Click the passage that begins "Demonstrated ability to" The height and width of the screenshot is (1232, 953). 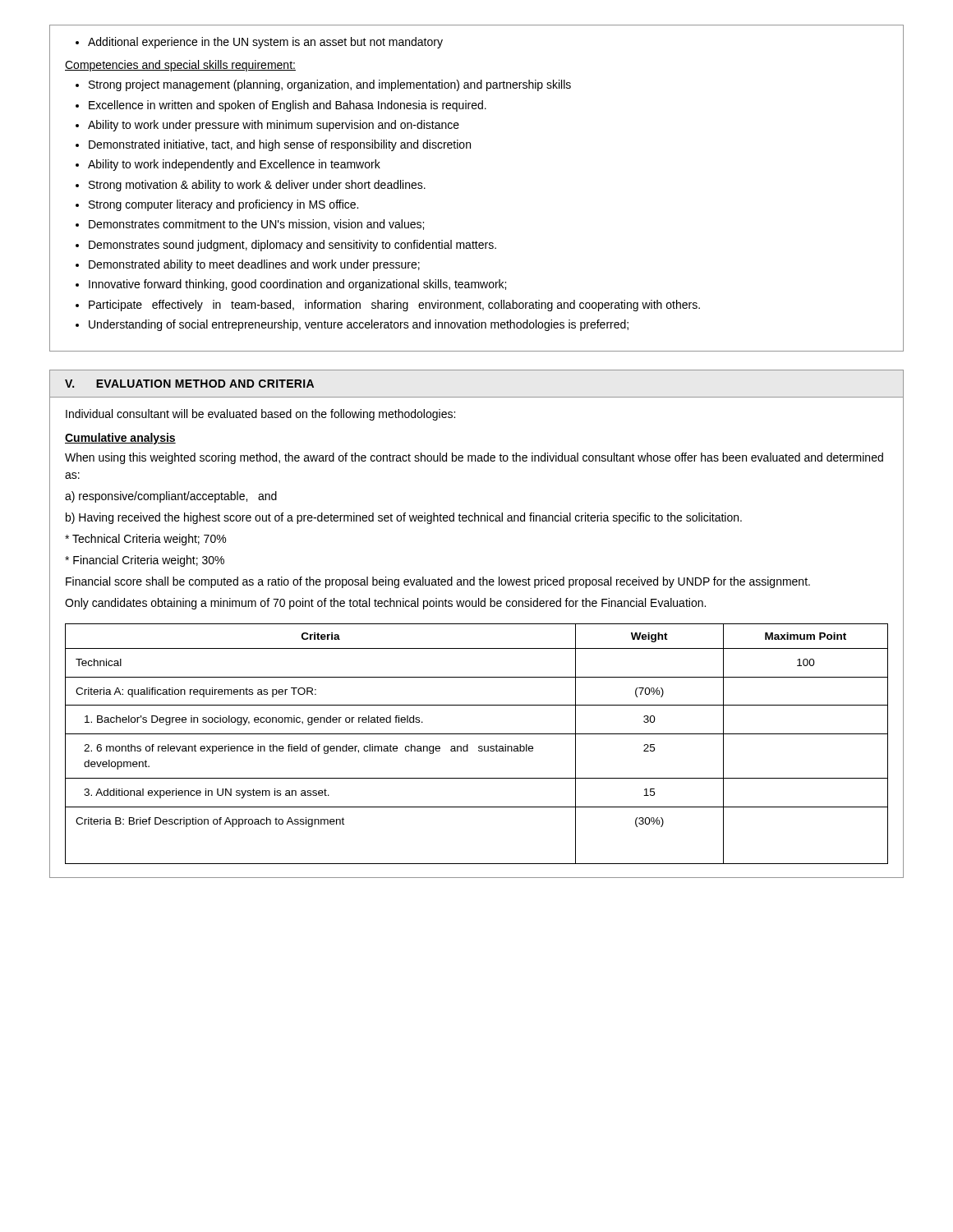254,265
